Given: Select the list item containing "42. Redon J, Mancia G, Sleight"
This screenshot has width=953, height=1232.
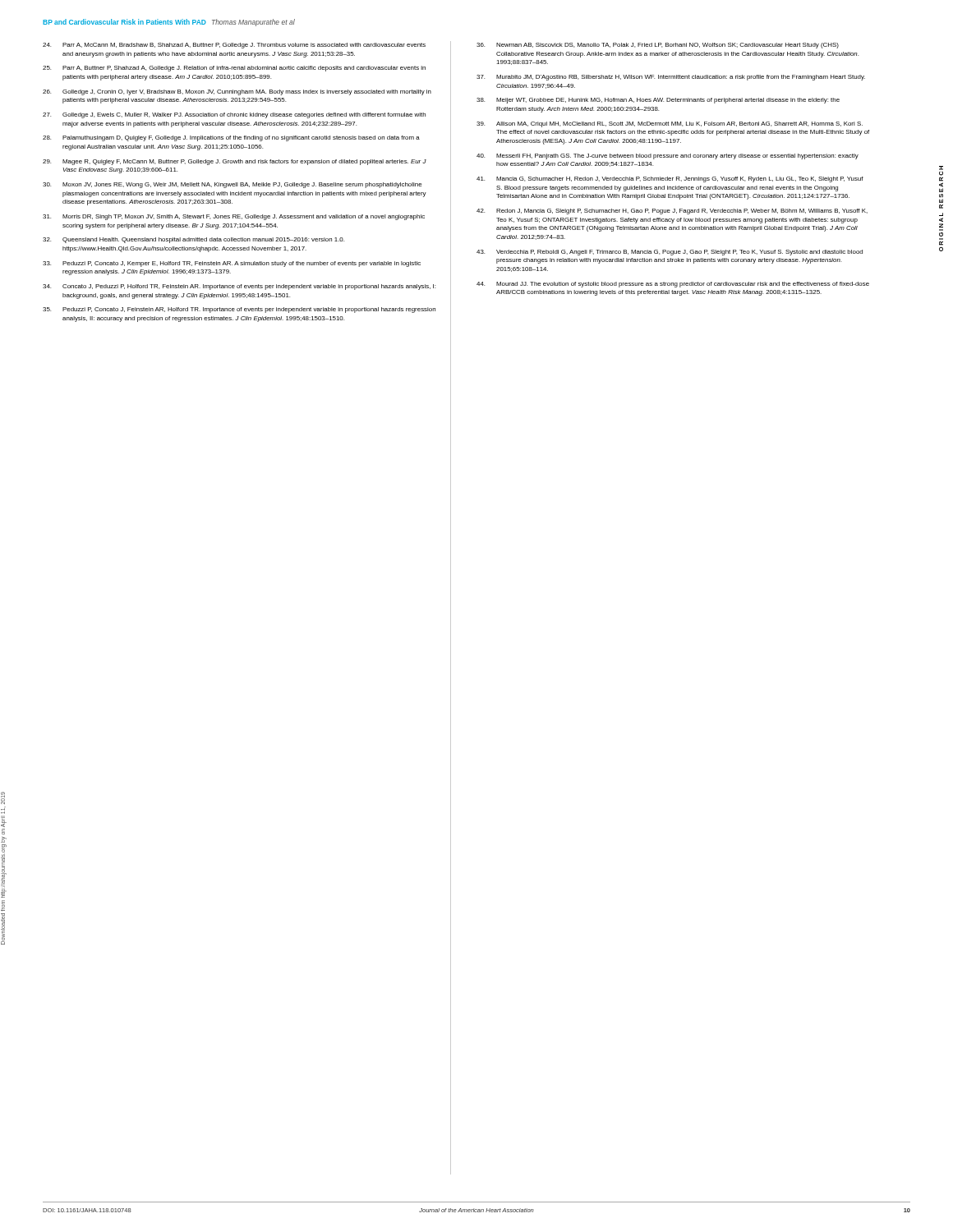Looking at the screenshot, I should pos(674,225).
